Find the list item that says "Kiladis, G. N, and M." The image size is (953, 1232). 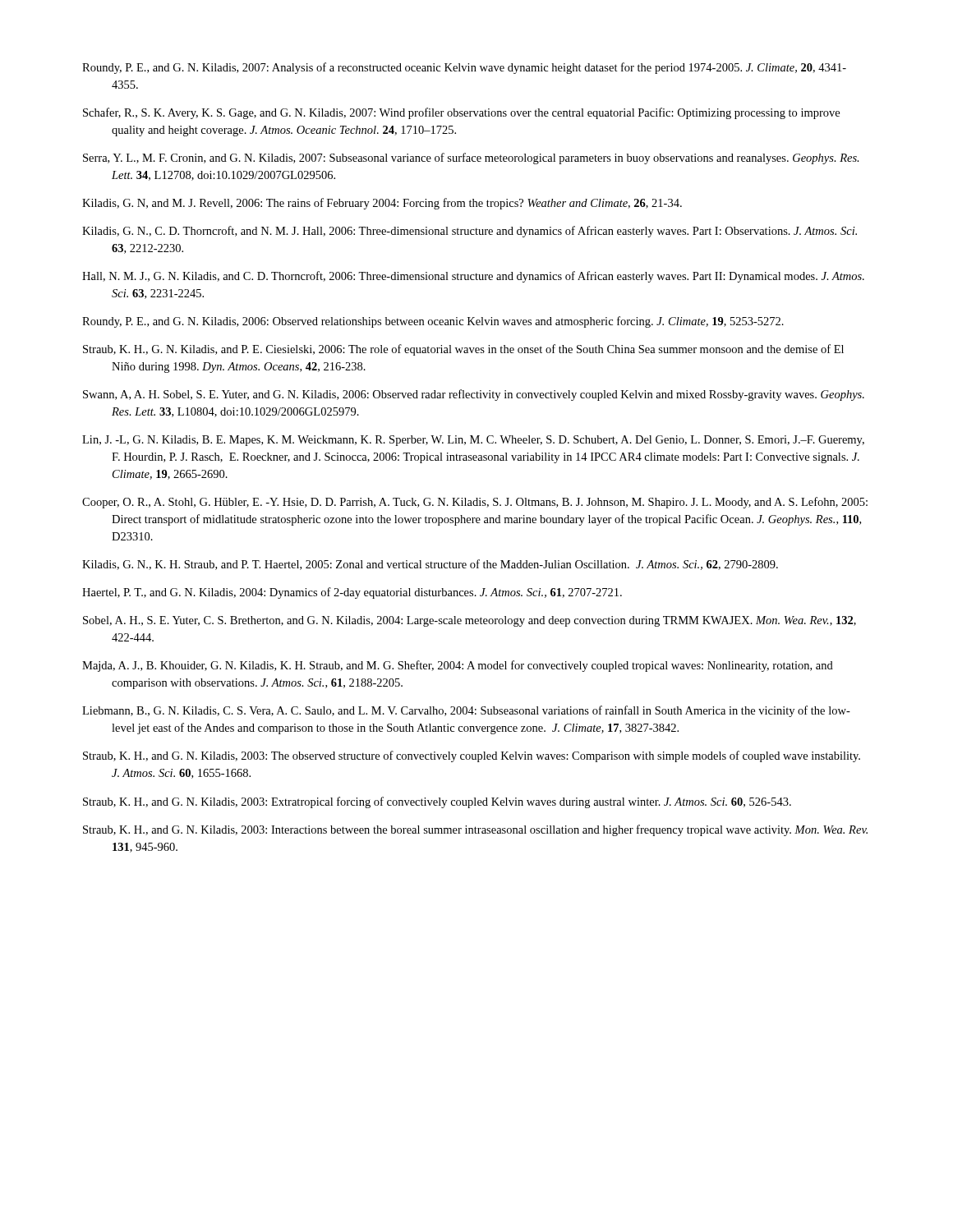[x=382, y=203]
